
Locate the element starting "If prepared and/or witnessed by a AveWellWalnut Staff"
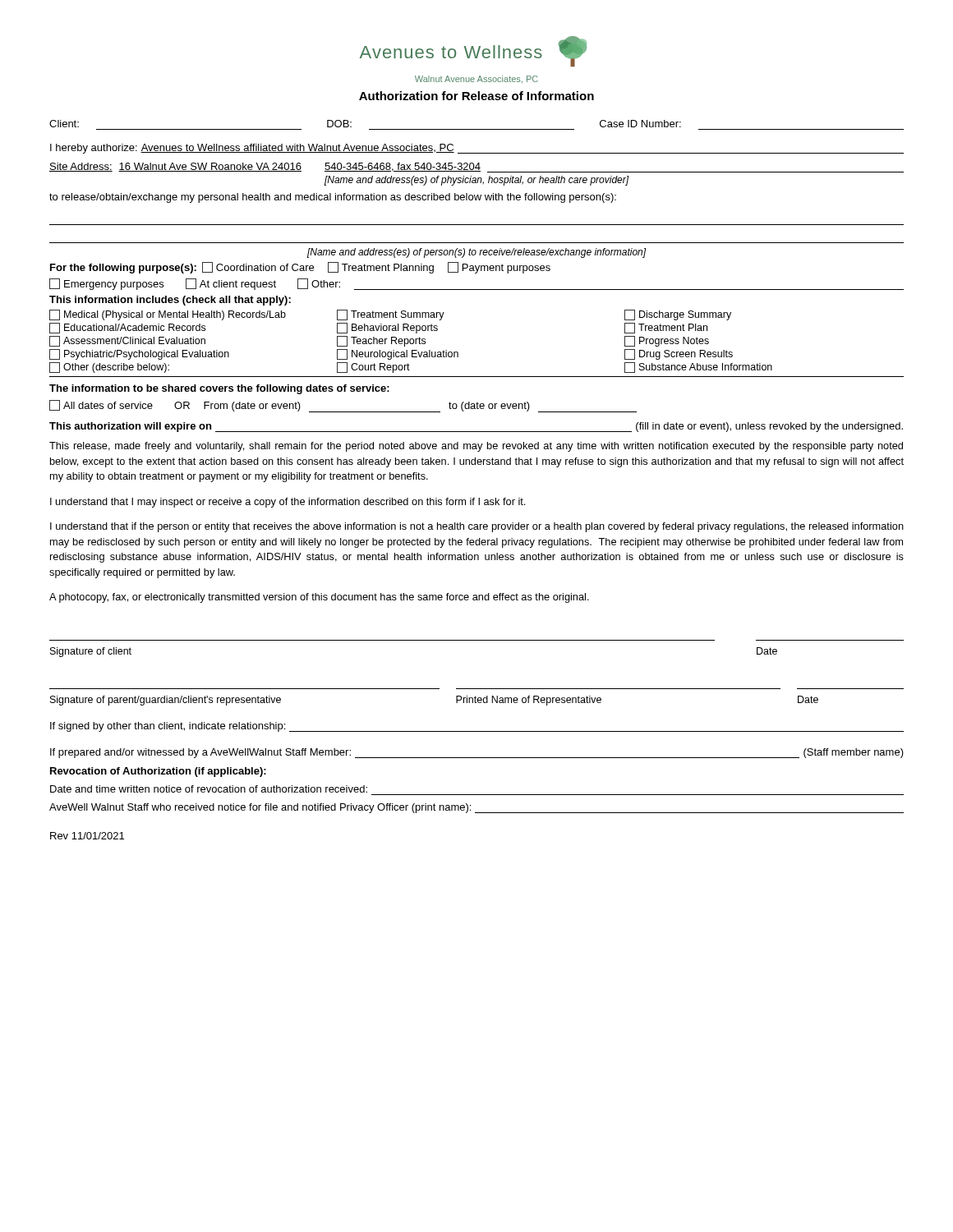coord(476,751)
